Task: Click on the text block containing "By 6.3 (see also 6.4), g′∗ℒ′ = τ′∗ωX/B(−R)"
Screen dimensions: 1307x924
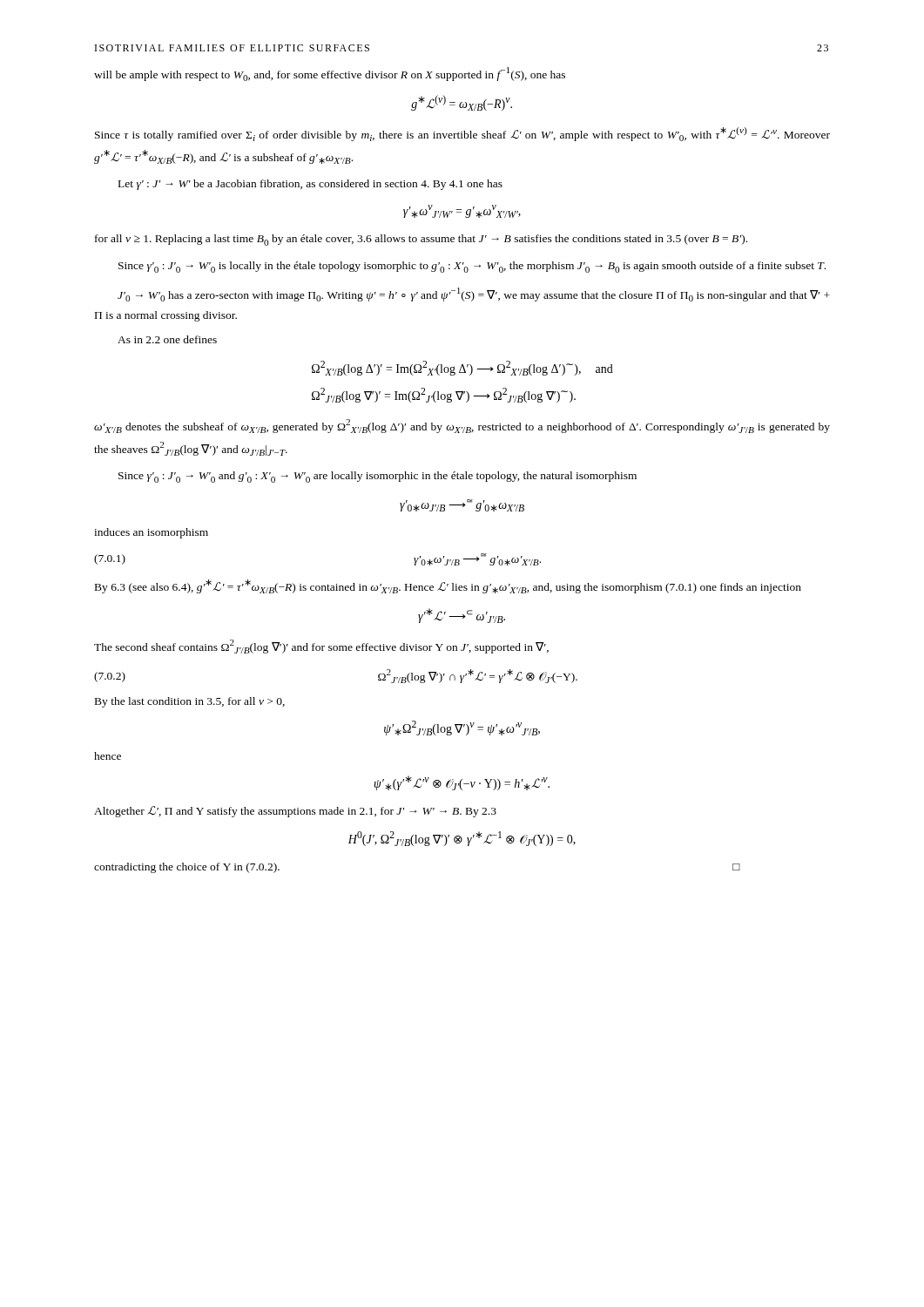Action: [x=462, y=586]
